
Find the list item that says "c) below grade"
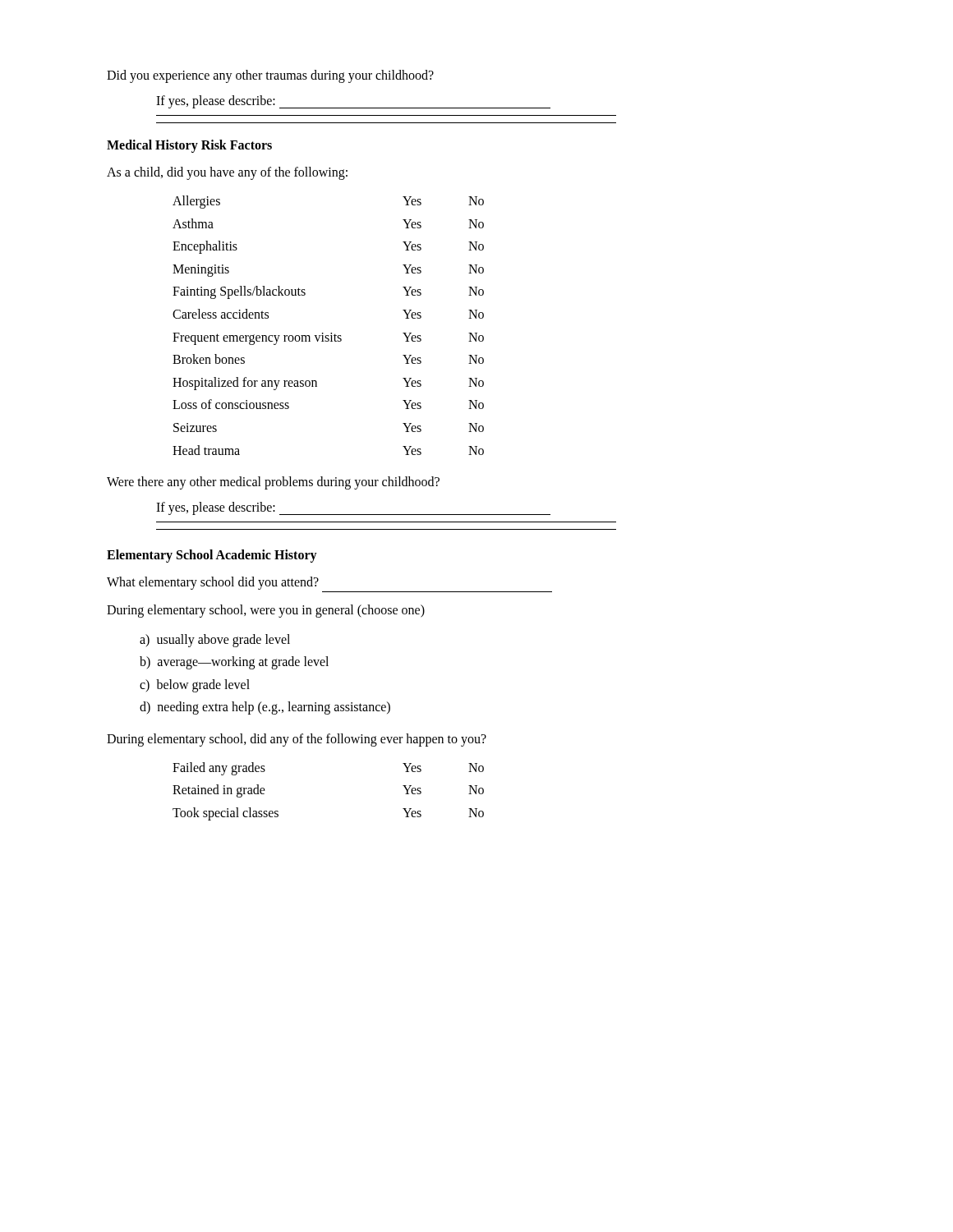click(195, 684)
